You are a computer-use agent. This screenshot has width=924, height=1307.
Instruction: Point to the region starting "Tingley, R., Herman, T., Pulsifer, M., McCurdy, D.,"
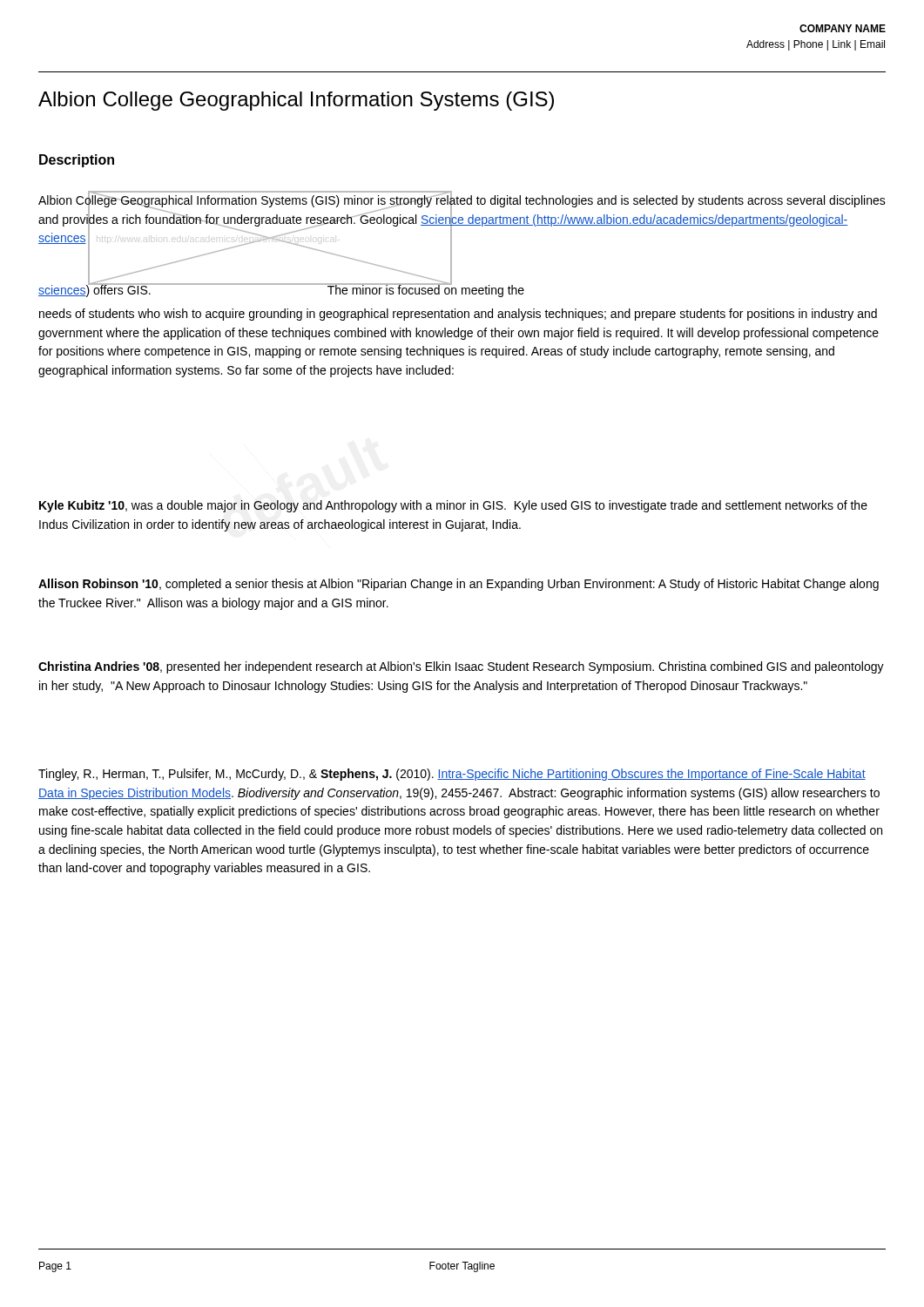(461, 821)
